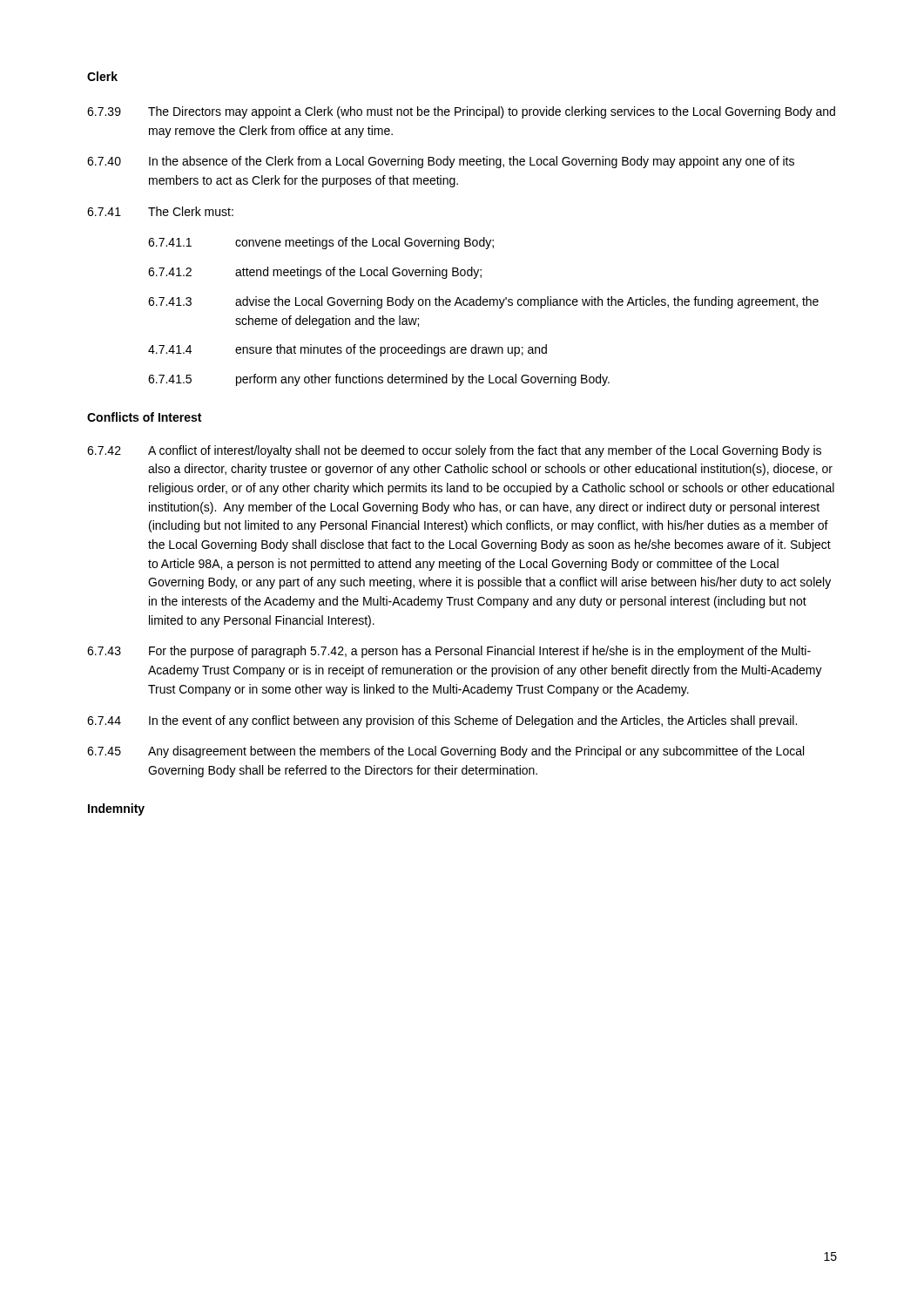Locate the text block containing "7.45 Any disagreement between the members of"
The height and width of the screenshot is (1307, 924).
tap(462, 761)
